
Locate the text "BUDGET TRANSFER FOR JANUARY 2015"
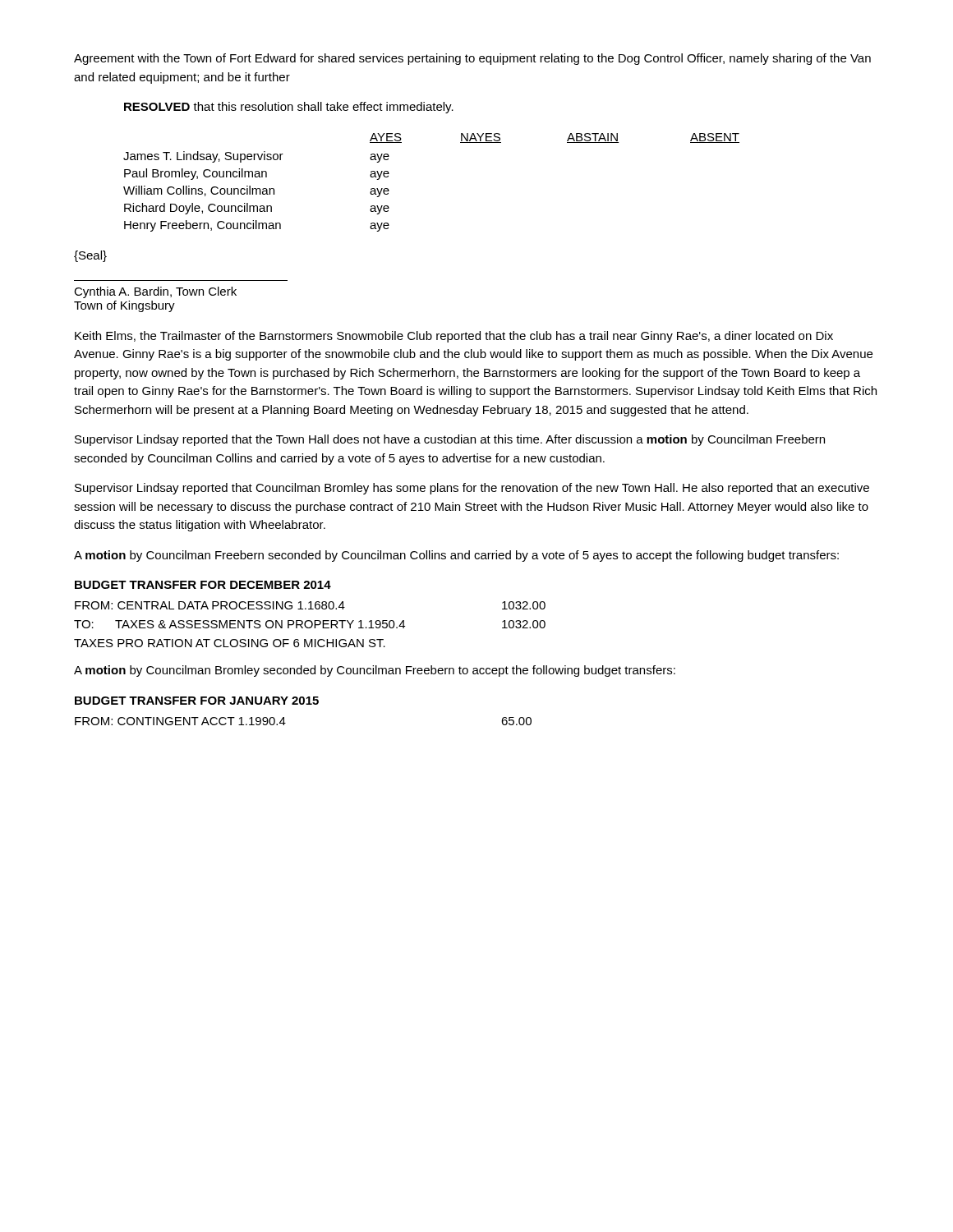pos(197,700)
